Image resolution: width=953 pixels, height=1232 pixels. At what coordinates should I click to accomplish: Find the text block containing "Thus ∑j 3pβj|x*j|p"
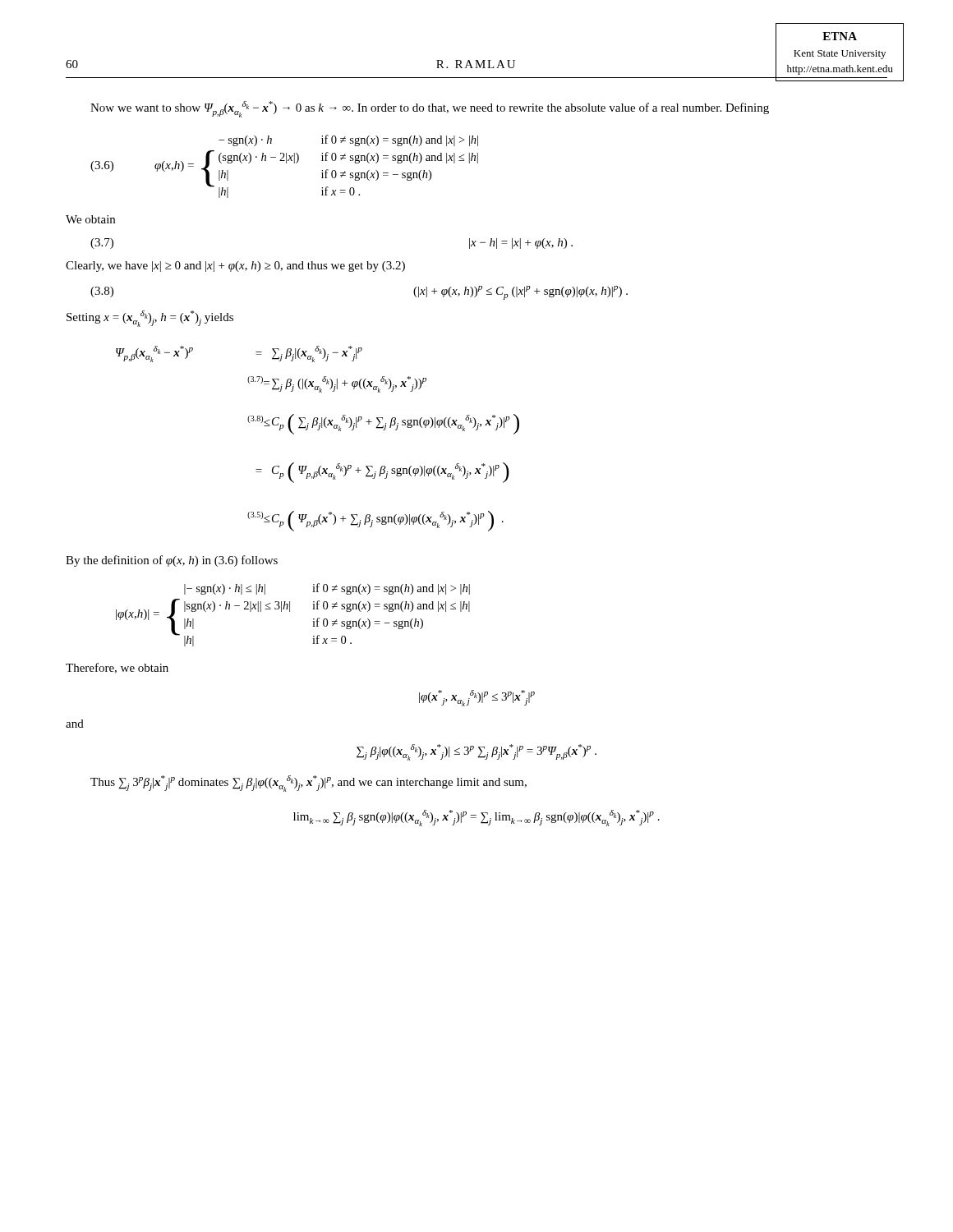pyautogui.click(x=309, y=783)
